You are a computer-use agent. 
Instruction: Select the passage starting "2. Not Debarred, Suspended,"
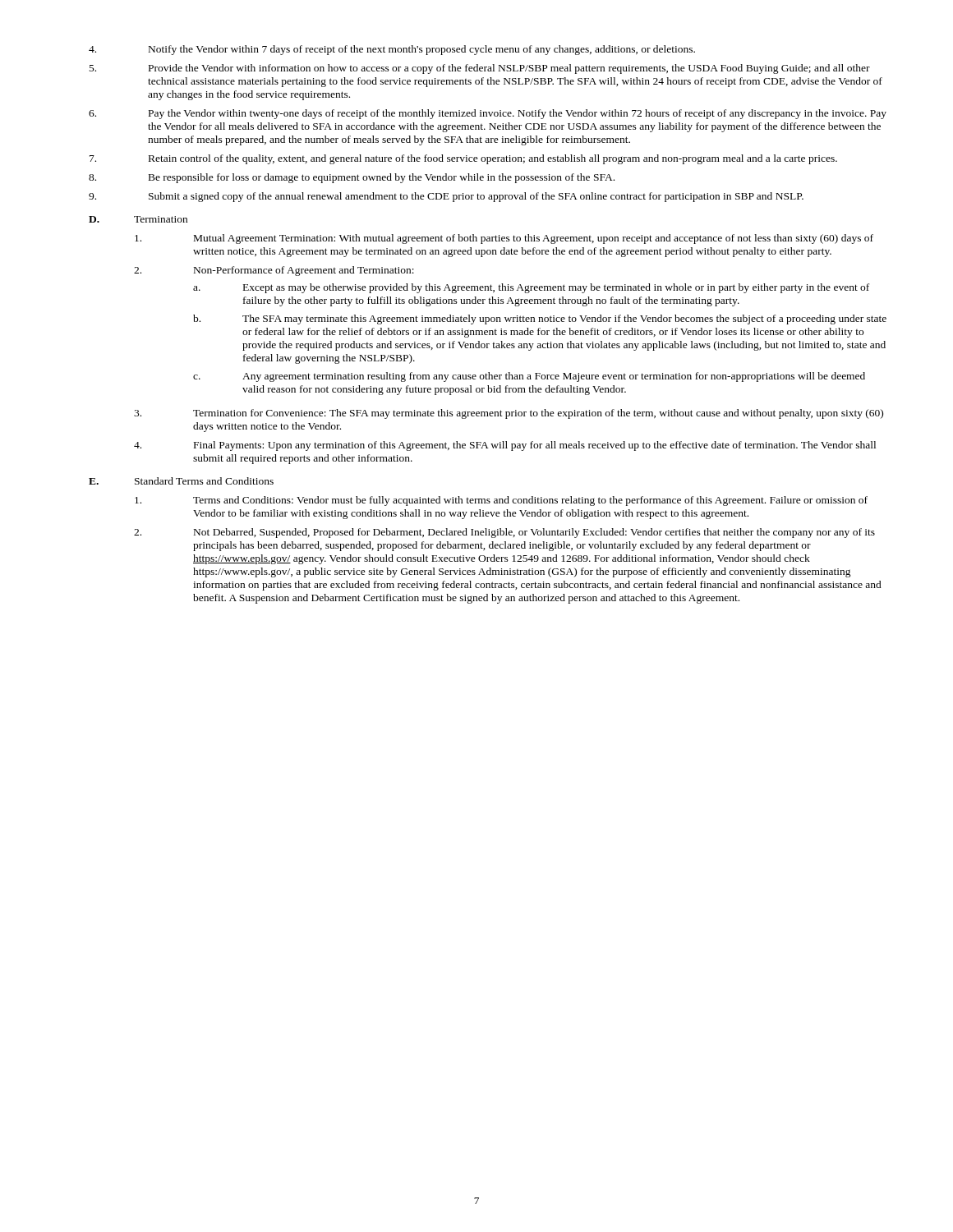click(x=511, y=565)
